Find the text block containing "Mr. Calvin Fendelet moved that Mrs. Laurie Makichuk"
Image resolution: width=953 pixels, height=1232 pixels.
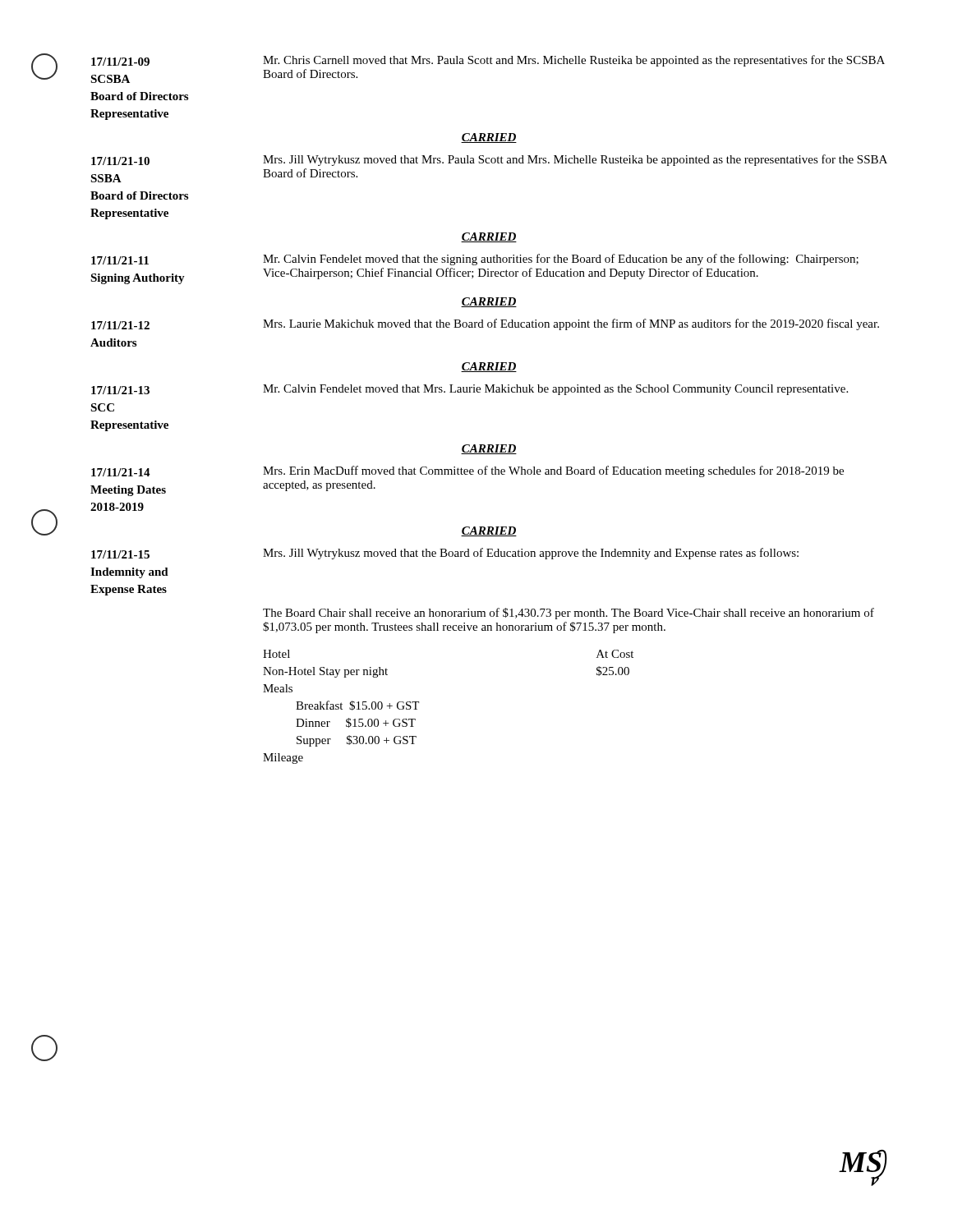coord(556,389)
